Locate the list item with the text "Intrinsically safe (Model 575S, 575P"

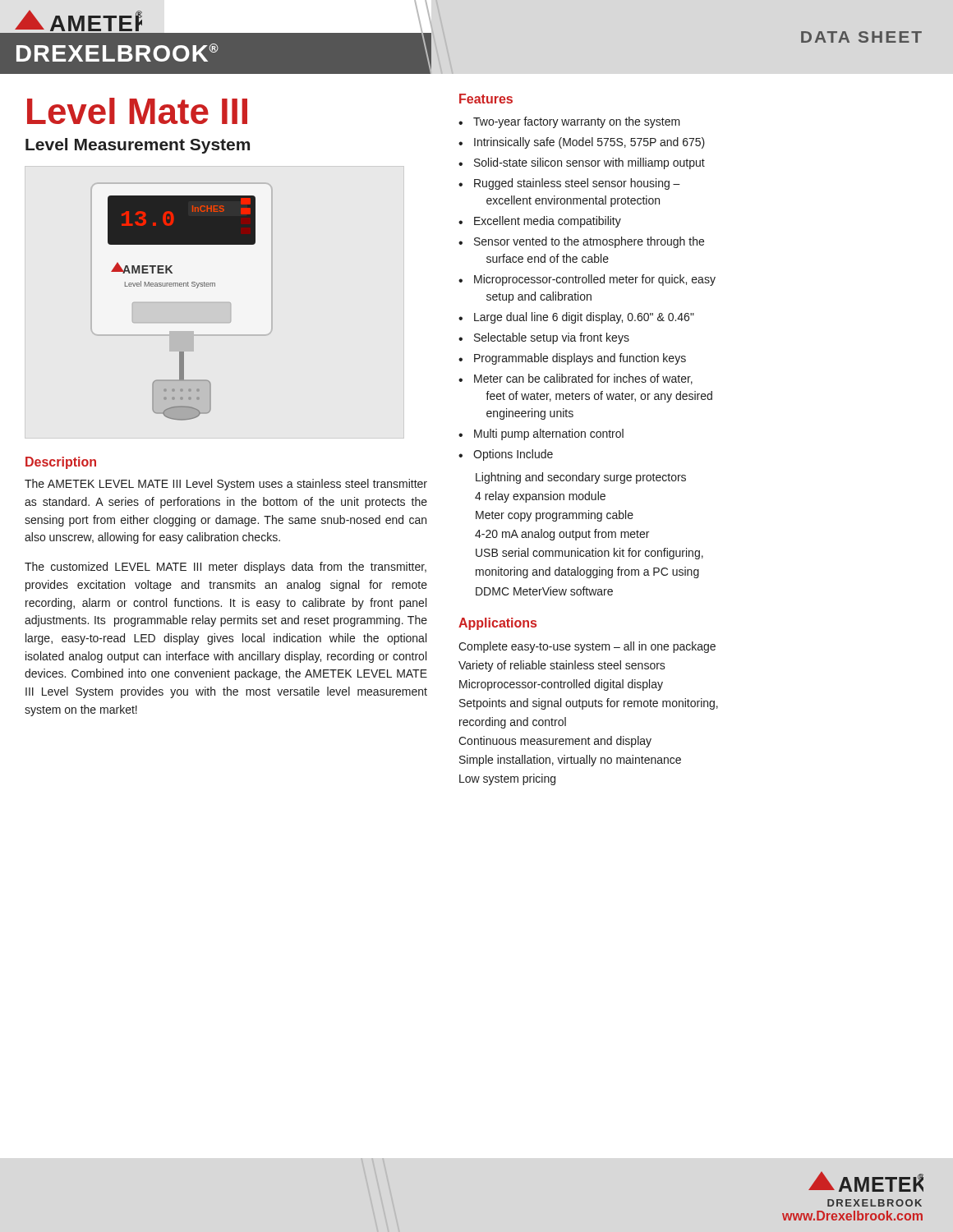(x=589, y=142)
